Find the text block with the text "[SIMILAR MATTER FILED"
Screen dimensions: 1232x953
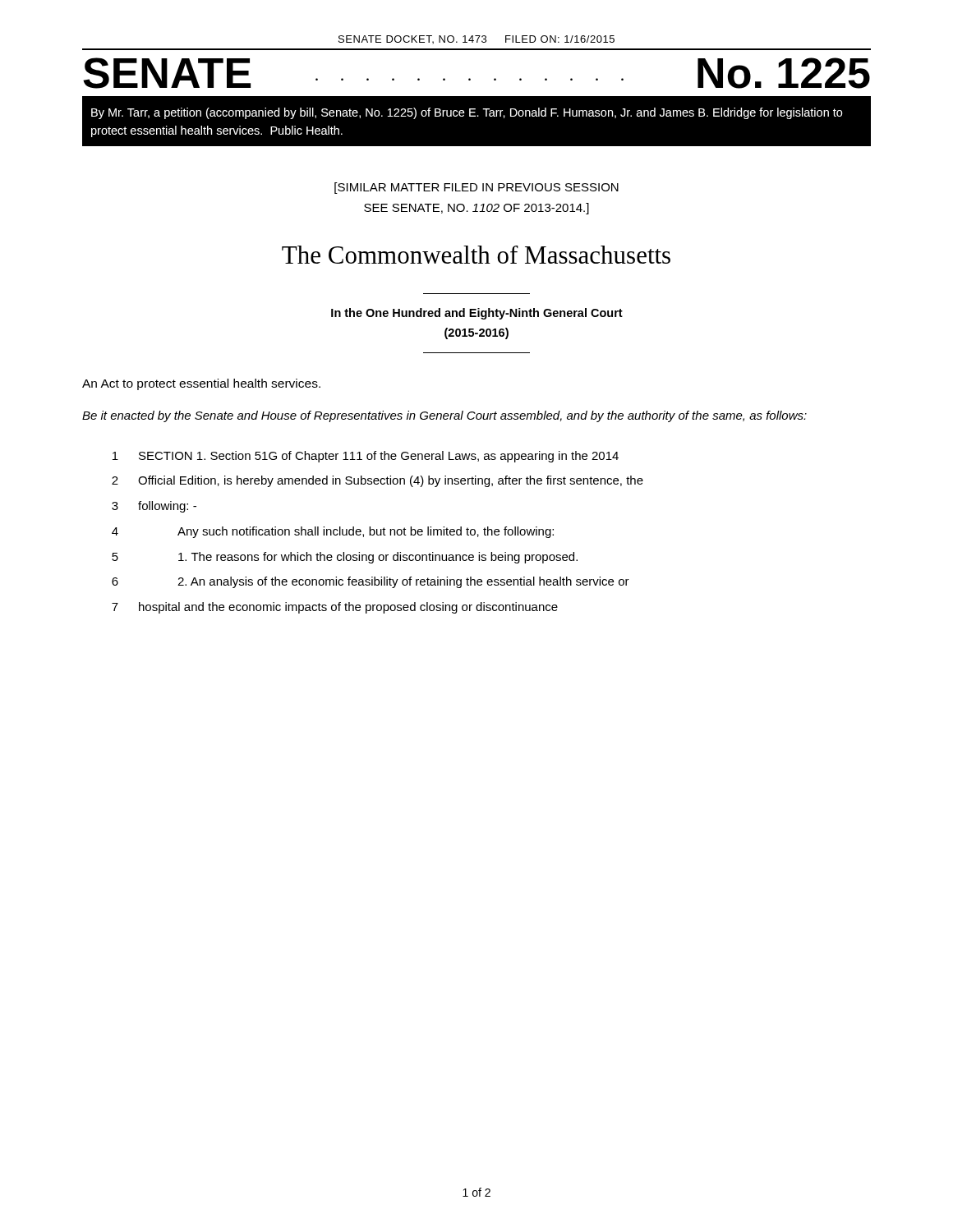(476, 197)
